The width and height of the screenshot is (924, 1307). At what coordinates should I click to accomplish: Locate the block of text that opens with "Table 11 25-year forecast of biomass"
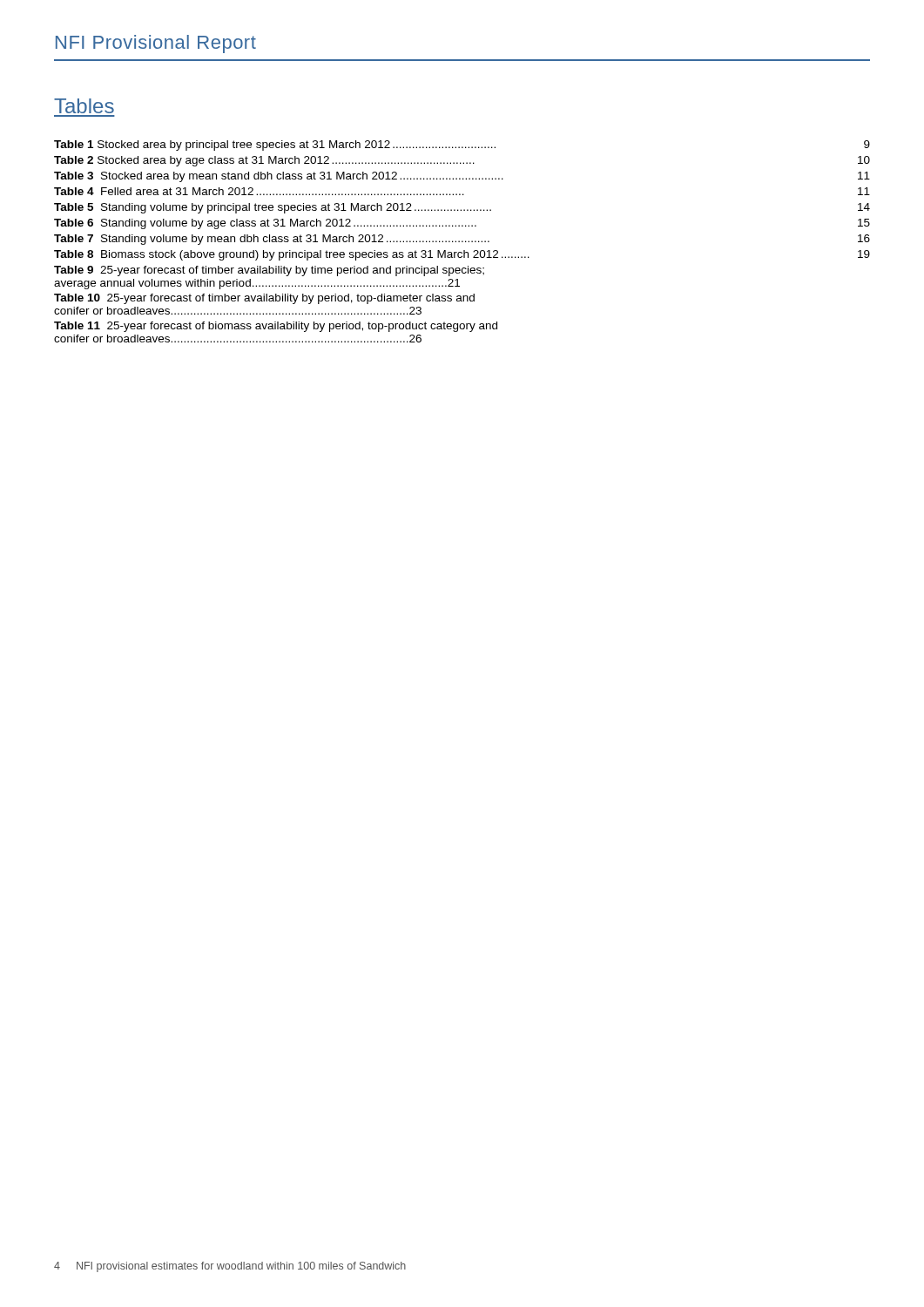point(462,332)
